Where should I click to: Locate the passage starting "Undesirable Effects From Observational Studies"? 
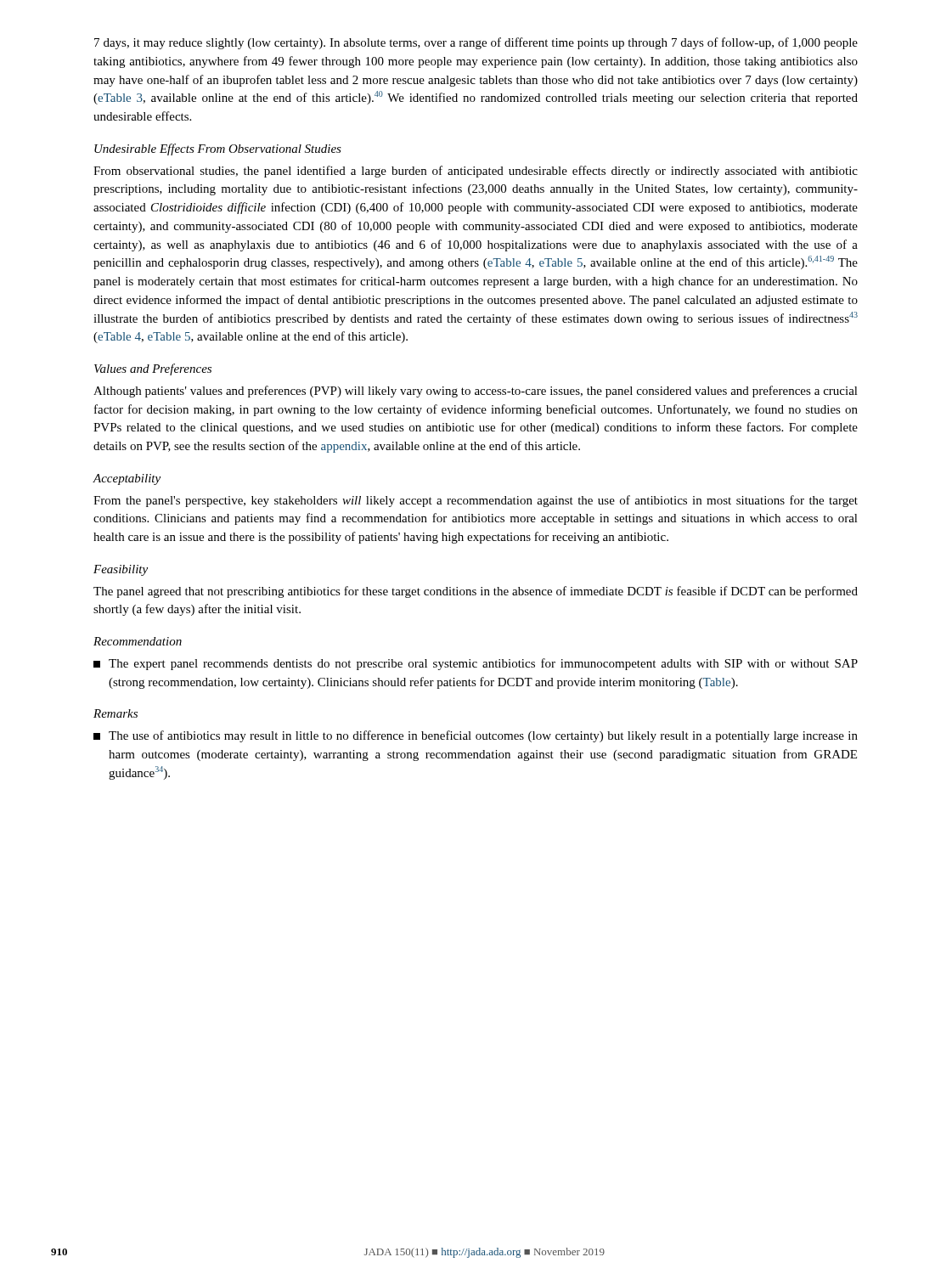[218, 149]
